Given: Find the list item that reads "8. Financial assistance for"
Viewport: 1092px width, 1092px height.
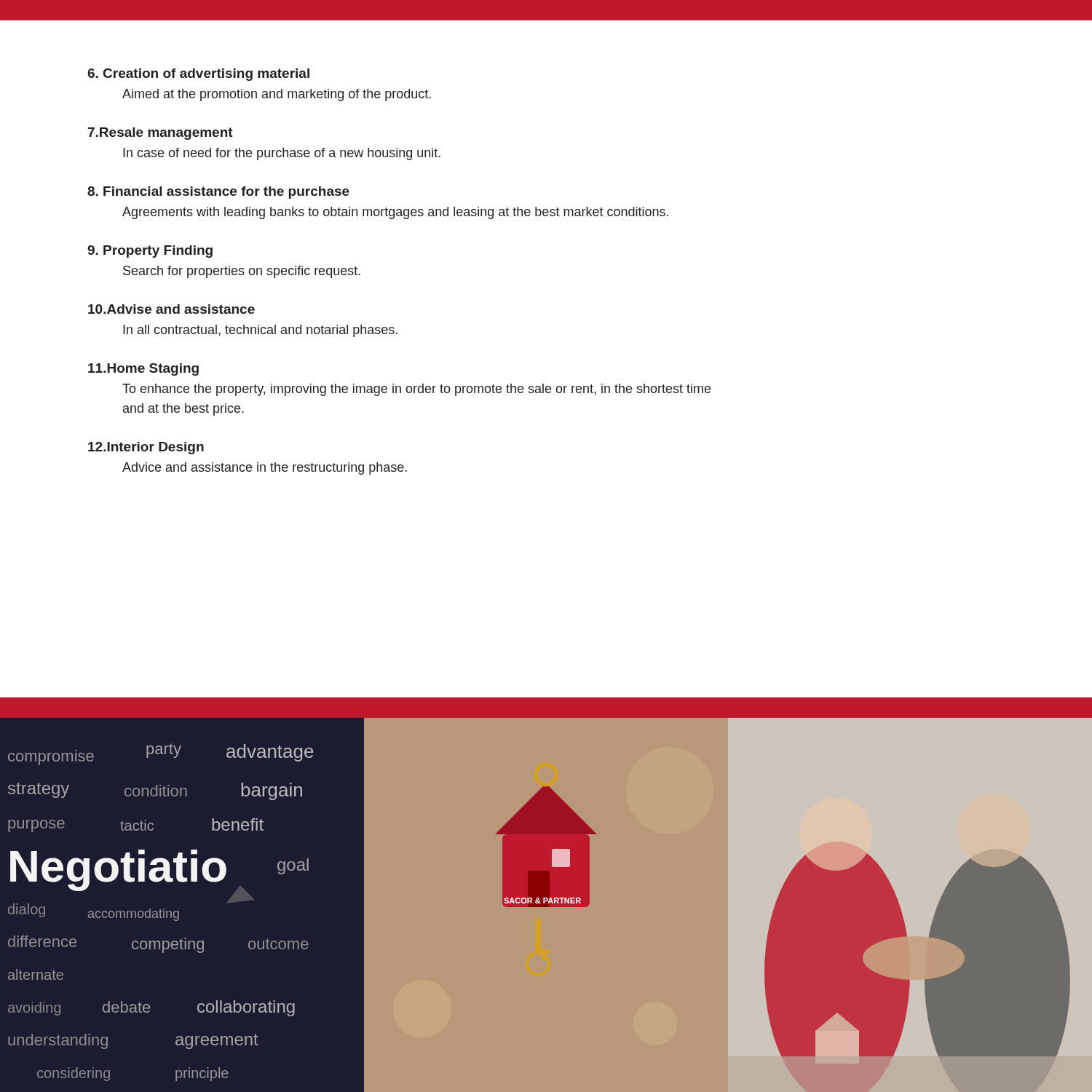Looking at the screenshot, I should [546, 203].
